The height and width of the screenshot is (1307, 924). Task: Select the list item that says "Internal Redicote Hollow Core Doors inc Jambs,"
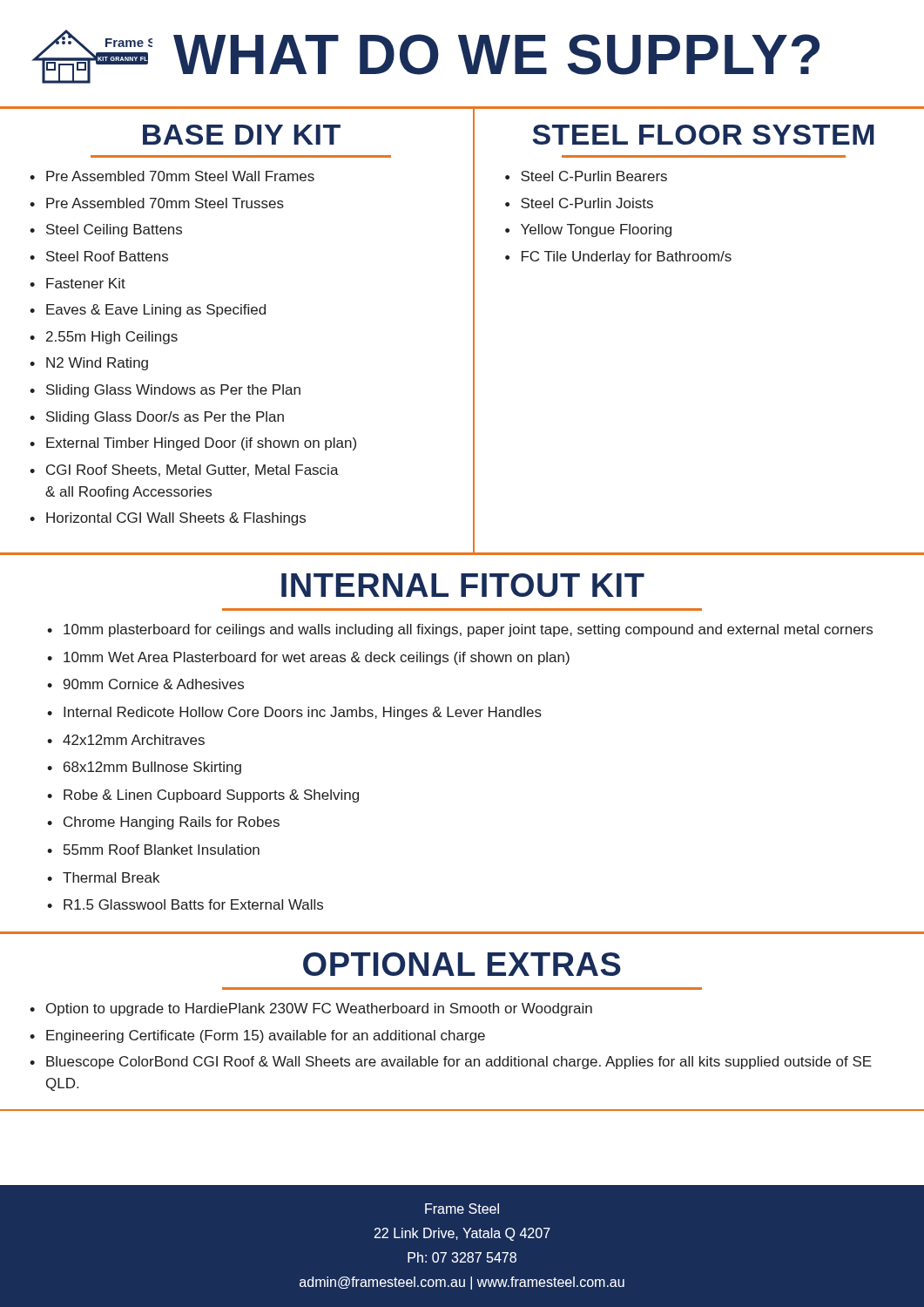click(302, 712)
